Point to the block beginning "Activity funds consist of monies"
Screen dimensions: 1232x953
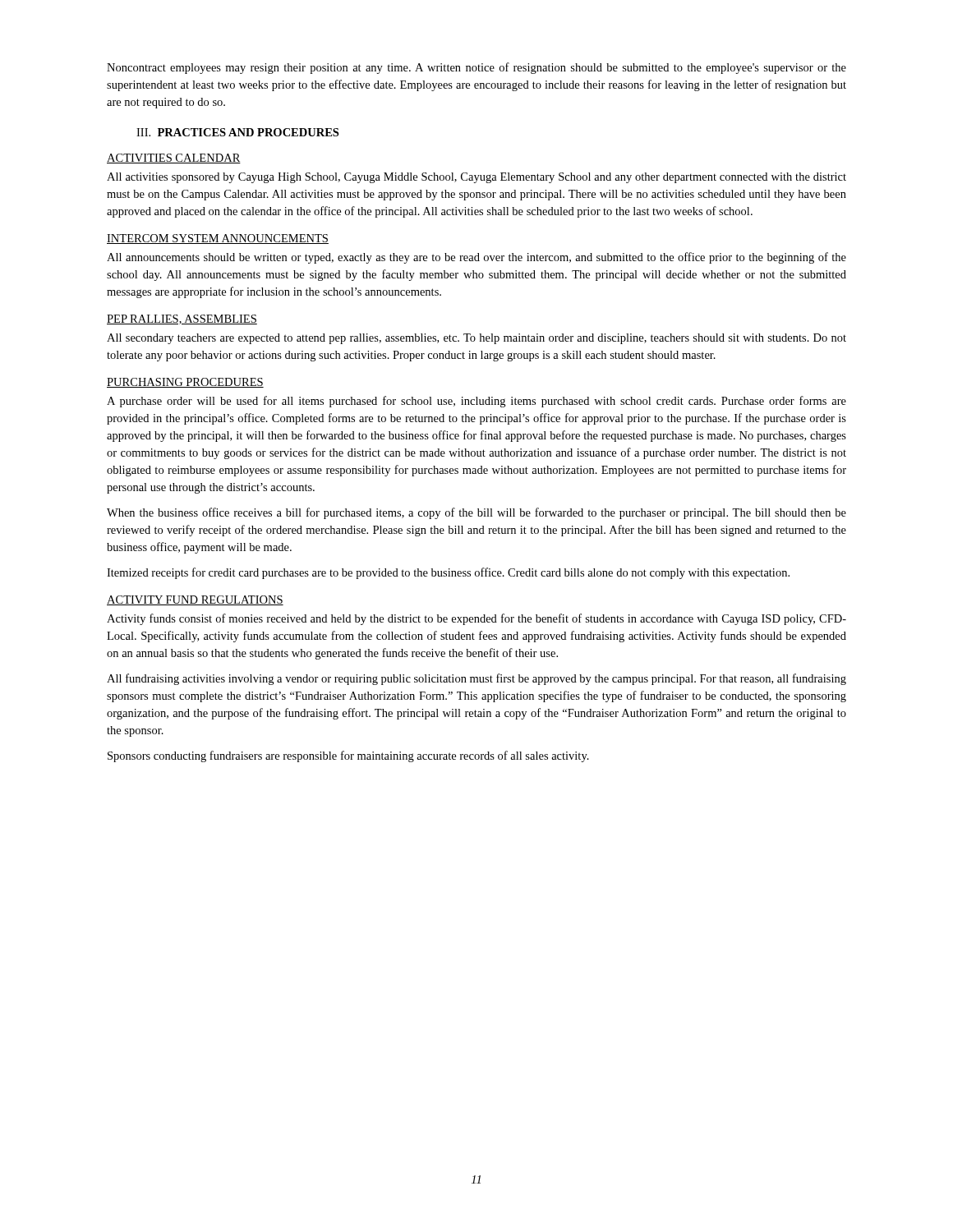[x=476, y=636]
